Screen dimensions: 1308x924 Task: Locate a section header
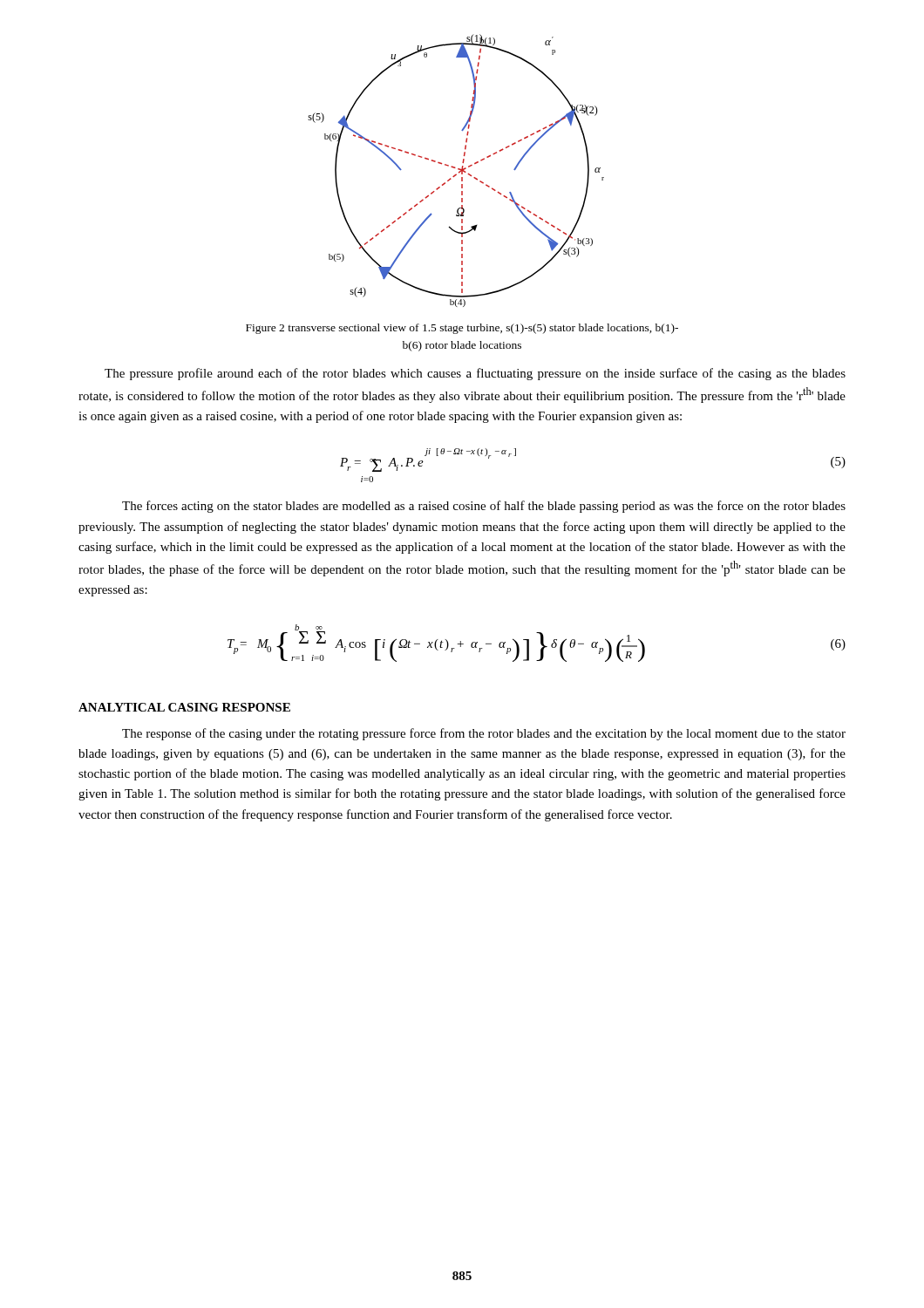pyautogui.click(x=185, y=707)
